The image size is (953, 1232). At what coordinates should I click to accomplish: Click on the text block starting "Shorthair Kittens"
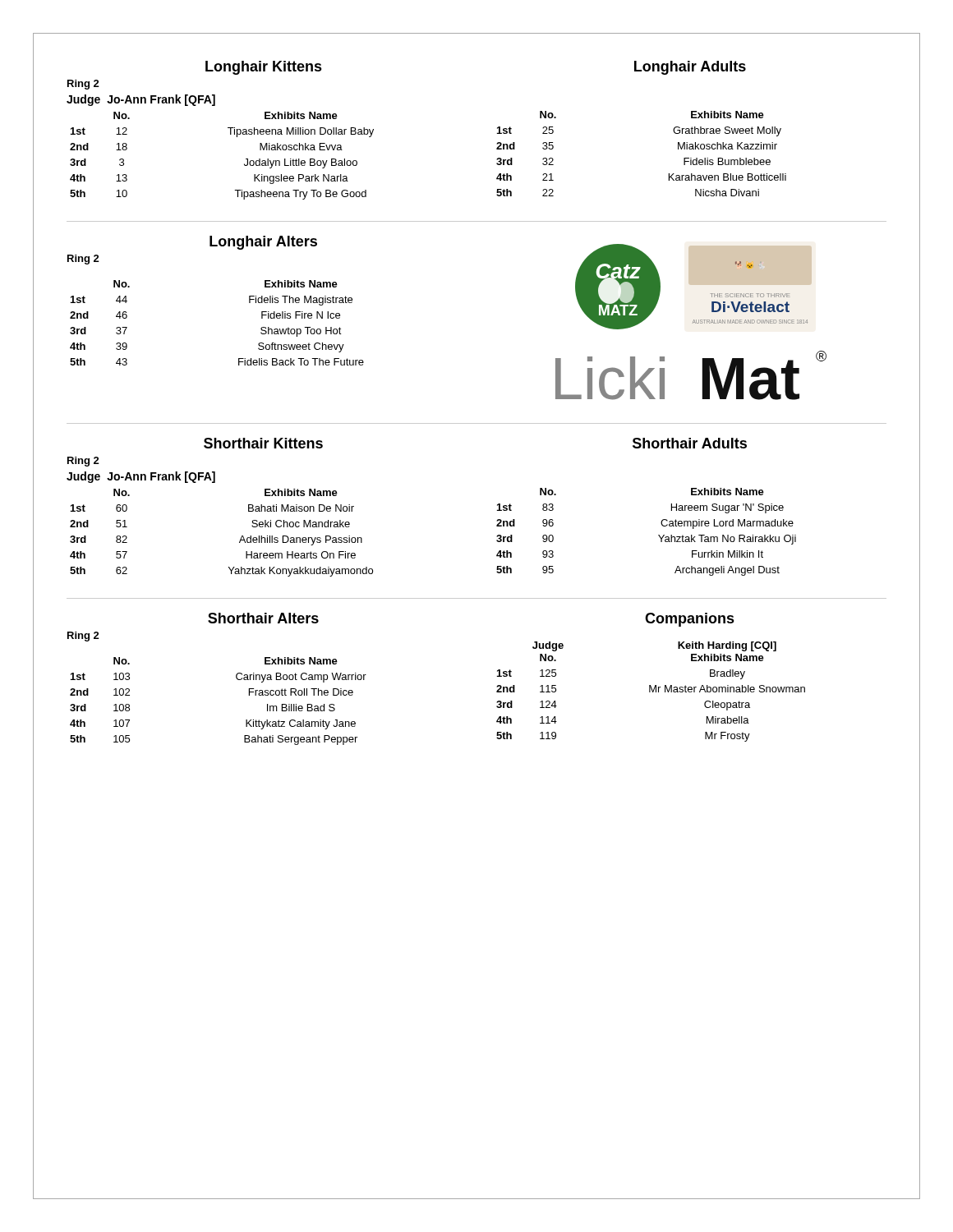[263, 444]
